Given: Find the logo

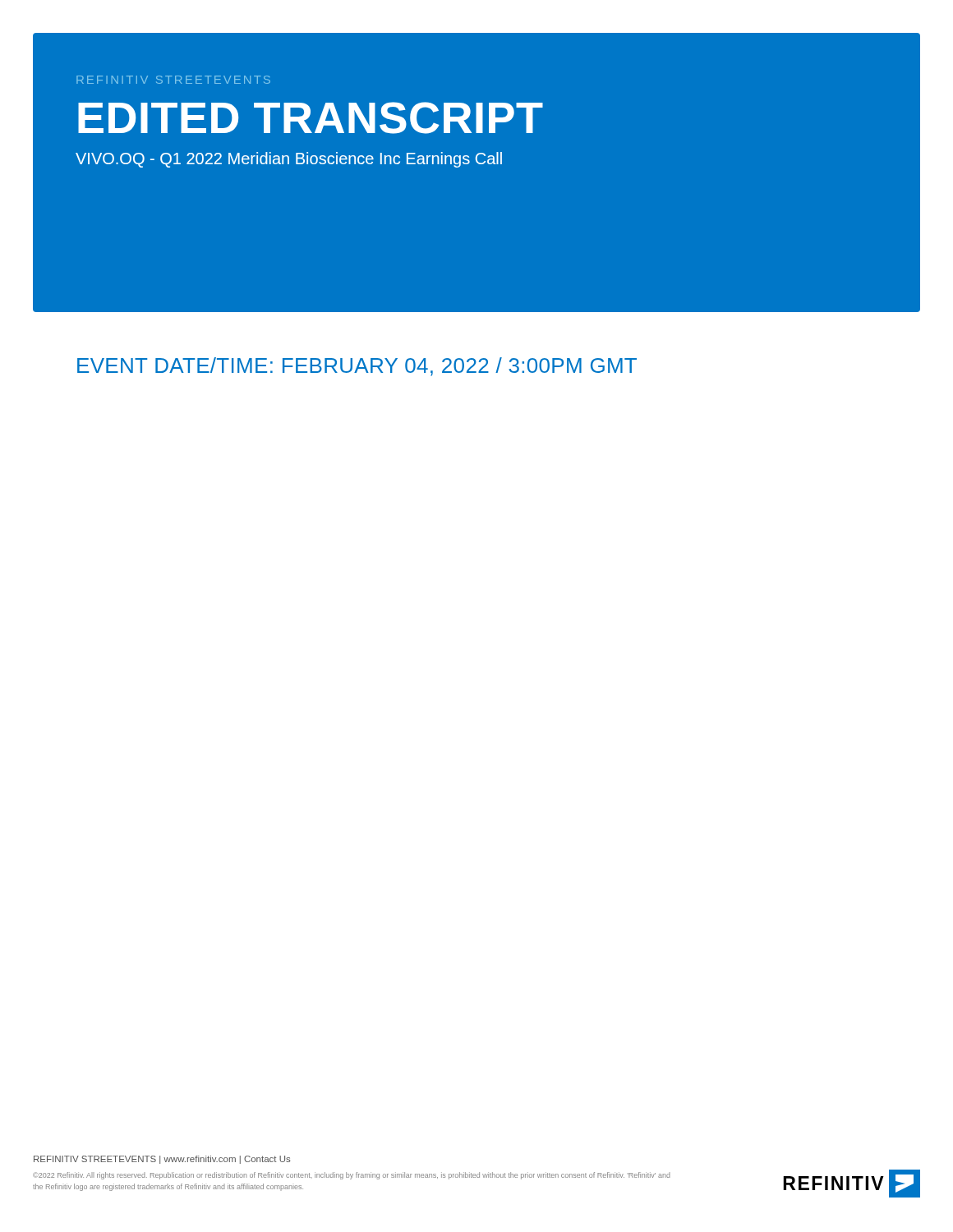Looking at the screenshot, I should pos(851,1184).
